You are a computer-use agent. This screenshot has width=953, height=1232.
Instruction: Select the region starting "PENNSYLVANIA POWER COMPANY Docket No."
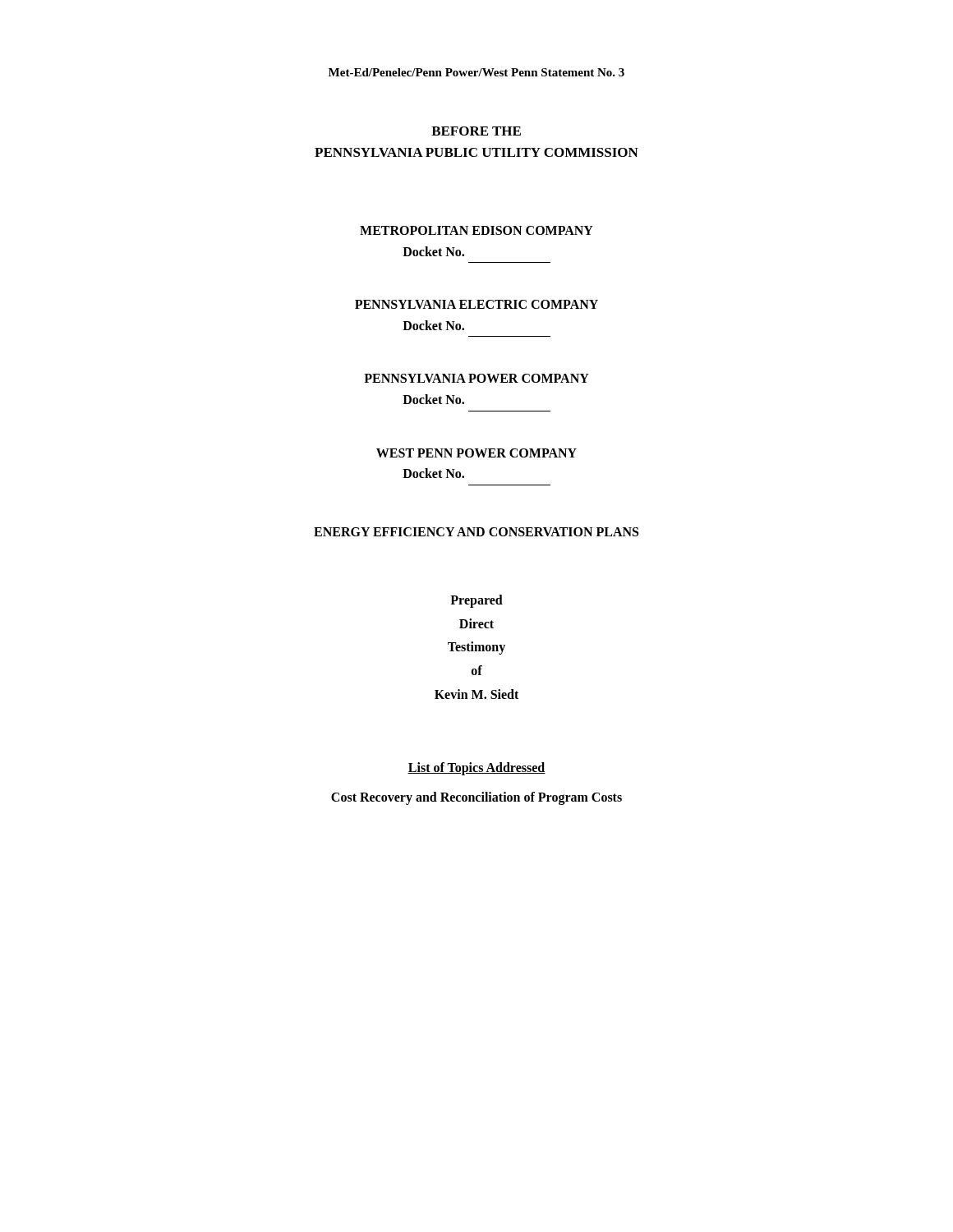476,389
